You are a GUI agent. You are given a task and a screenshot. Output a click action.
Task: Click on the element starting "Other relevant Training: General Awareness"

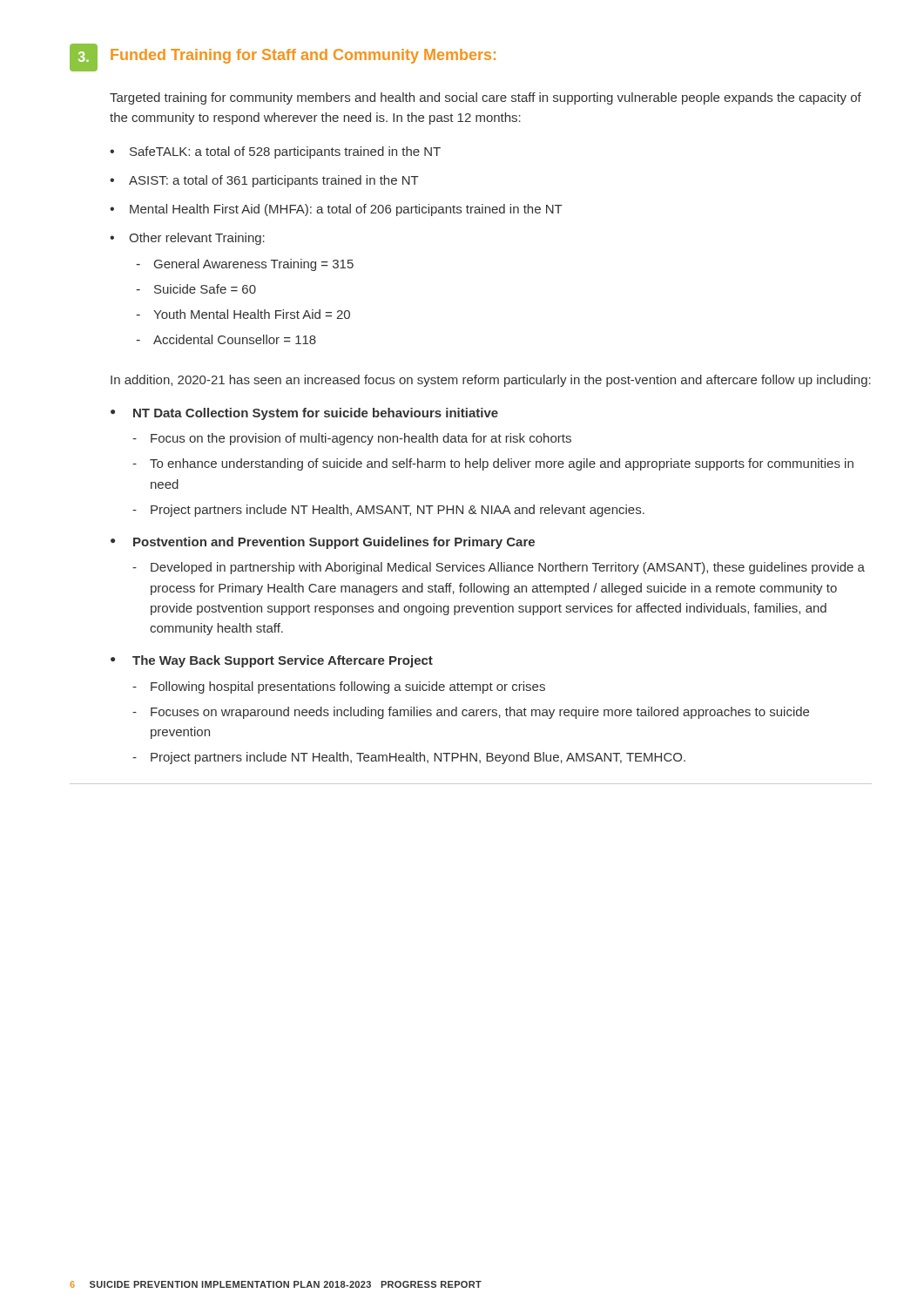tap(197, 239)
